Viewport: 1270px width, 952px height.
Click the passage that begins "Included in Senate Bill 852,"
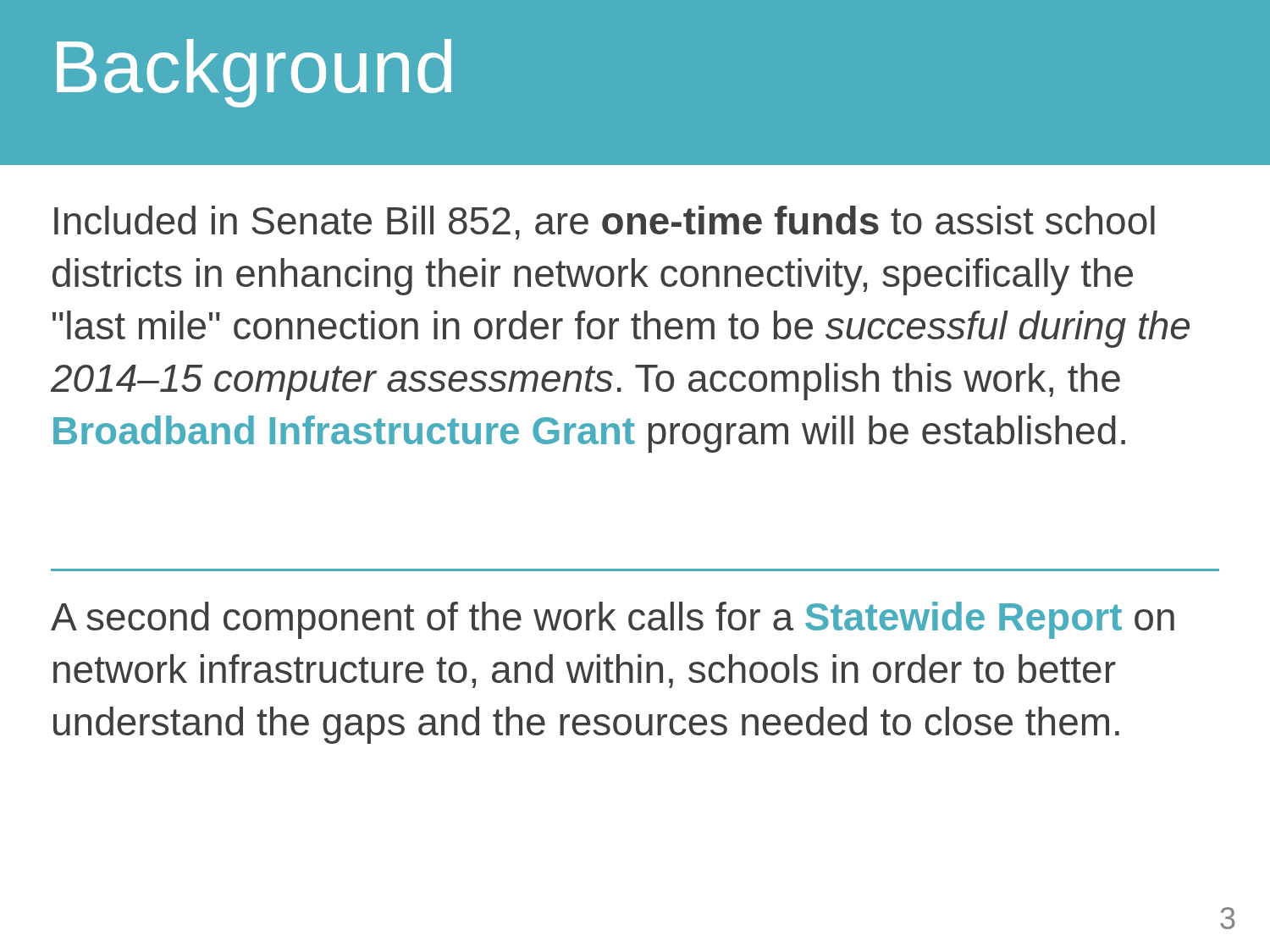621,326
